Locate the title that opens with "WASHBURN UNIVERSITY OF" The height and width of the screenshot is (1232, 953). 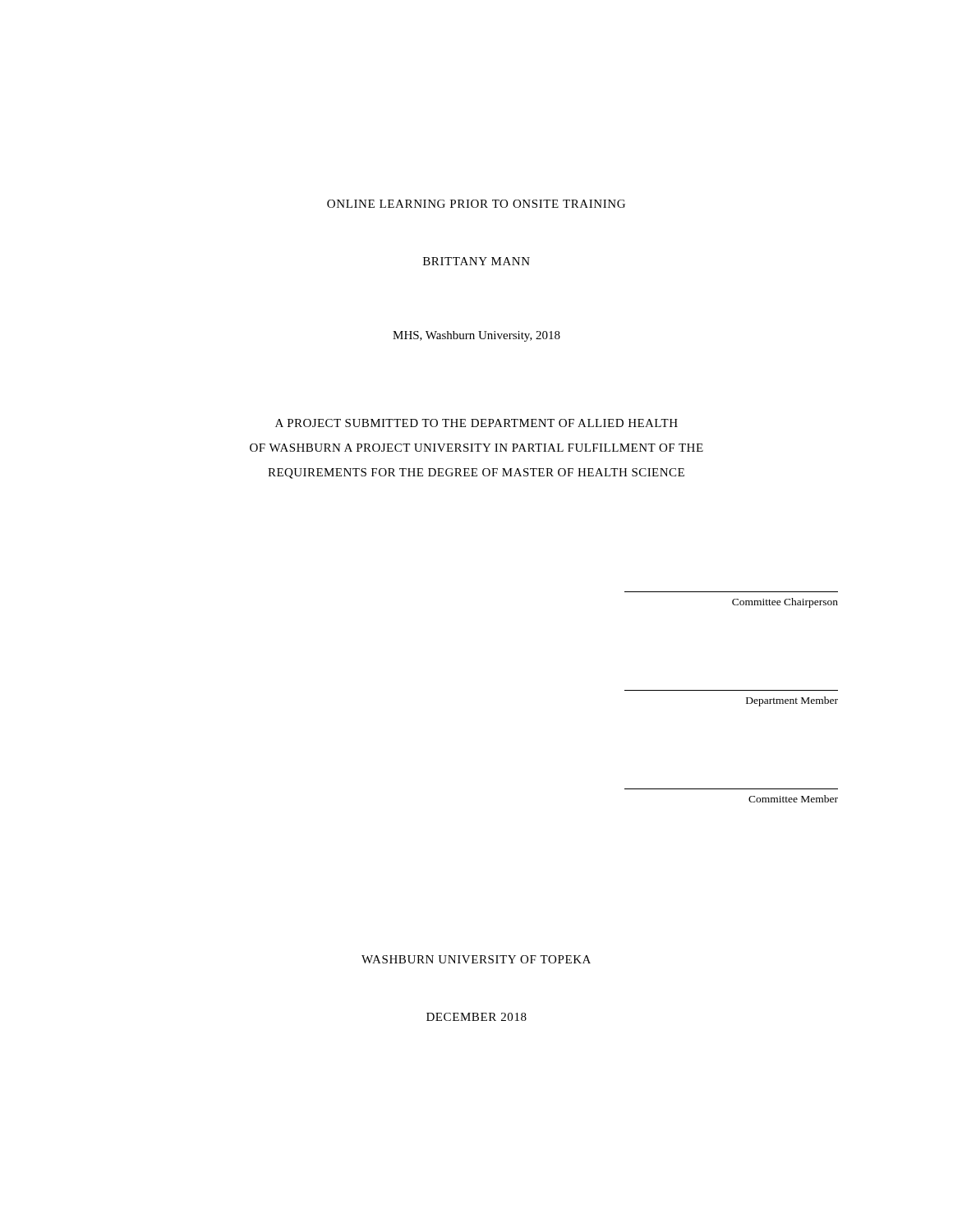coord(476,959)
